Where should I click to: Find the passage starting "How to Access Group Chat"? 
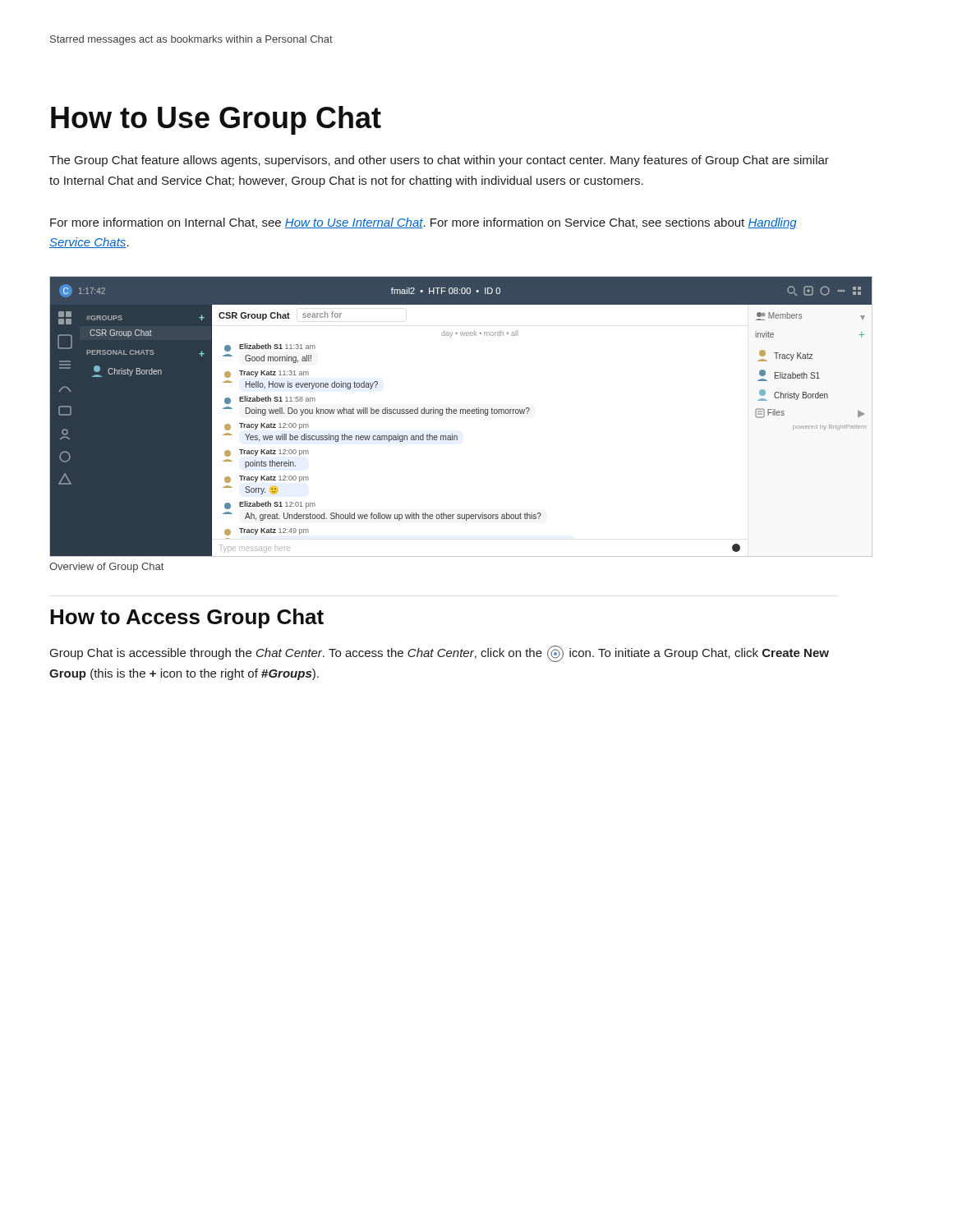tap(187, 617)
